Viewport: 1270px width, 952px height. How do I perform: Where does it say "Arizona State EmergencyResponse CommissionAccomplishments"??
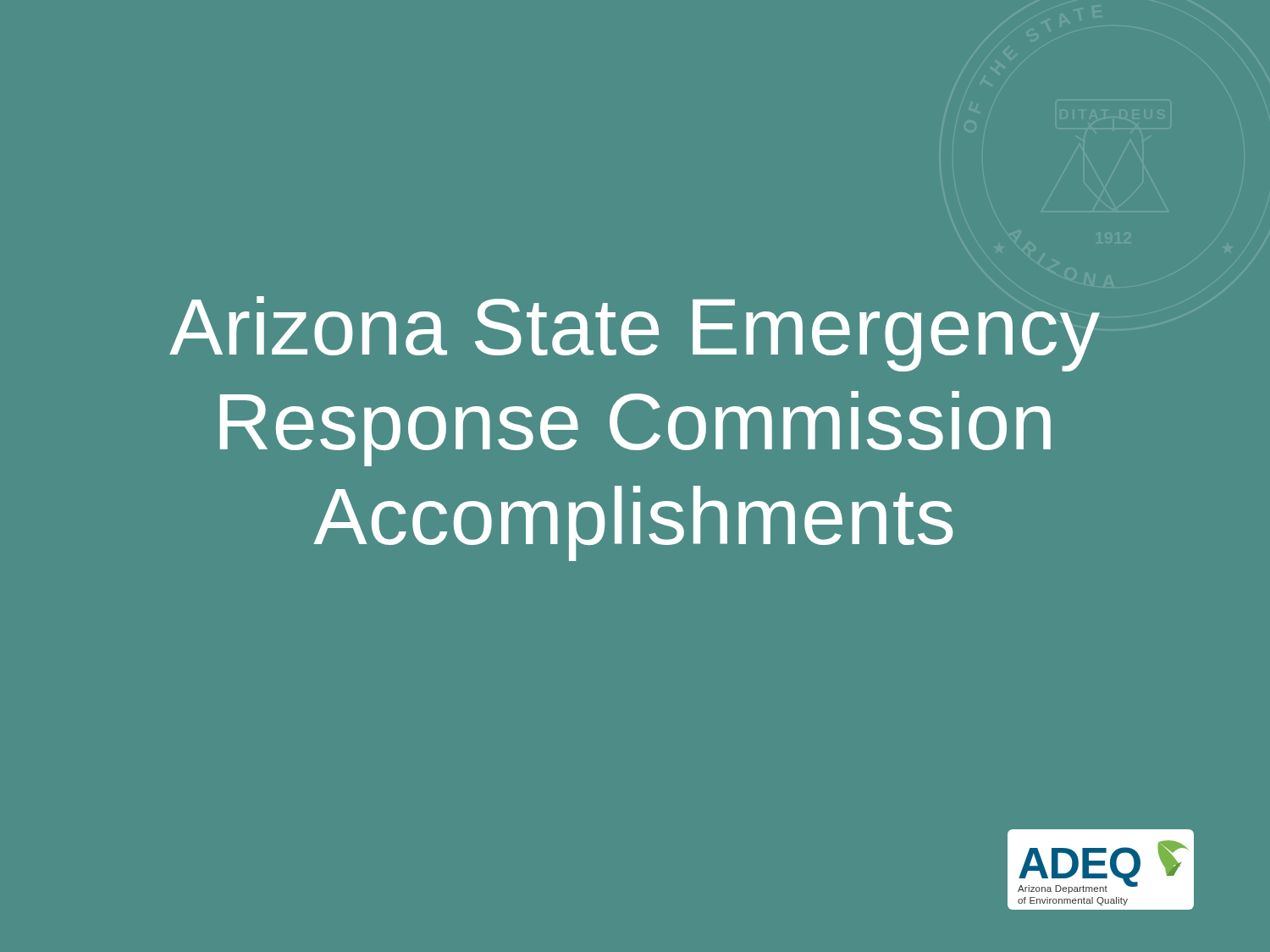(x=635, y=421)
